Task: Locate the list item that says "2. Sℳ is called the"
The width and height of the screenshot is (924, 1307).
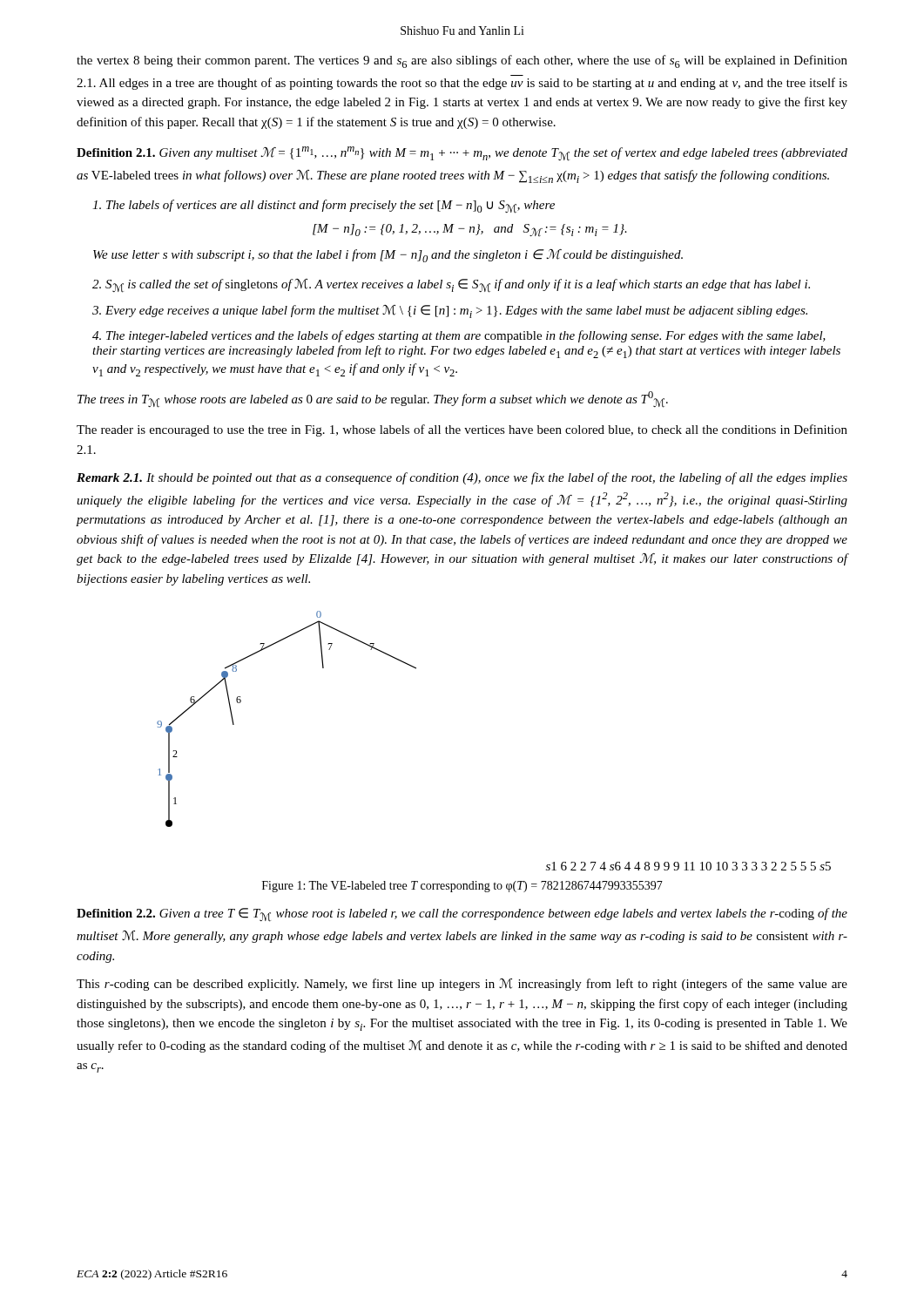Action: 470,285
